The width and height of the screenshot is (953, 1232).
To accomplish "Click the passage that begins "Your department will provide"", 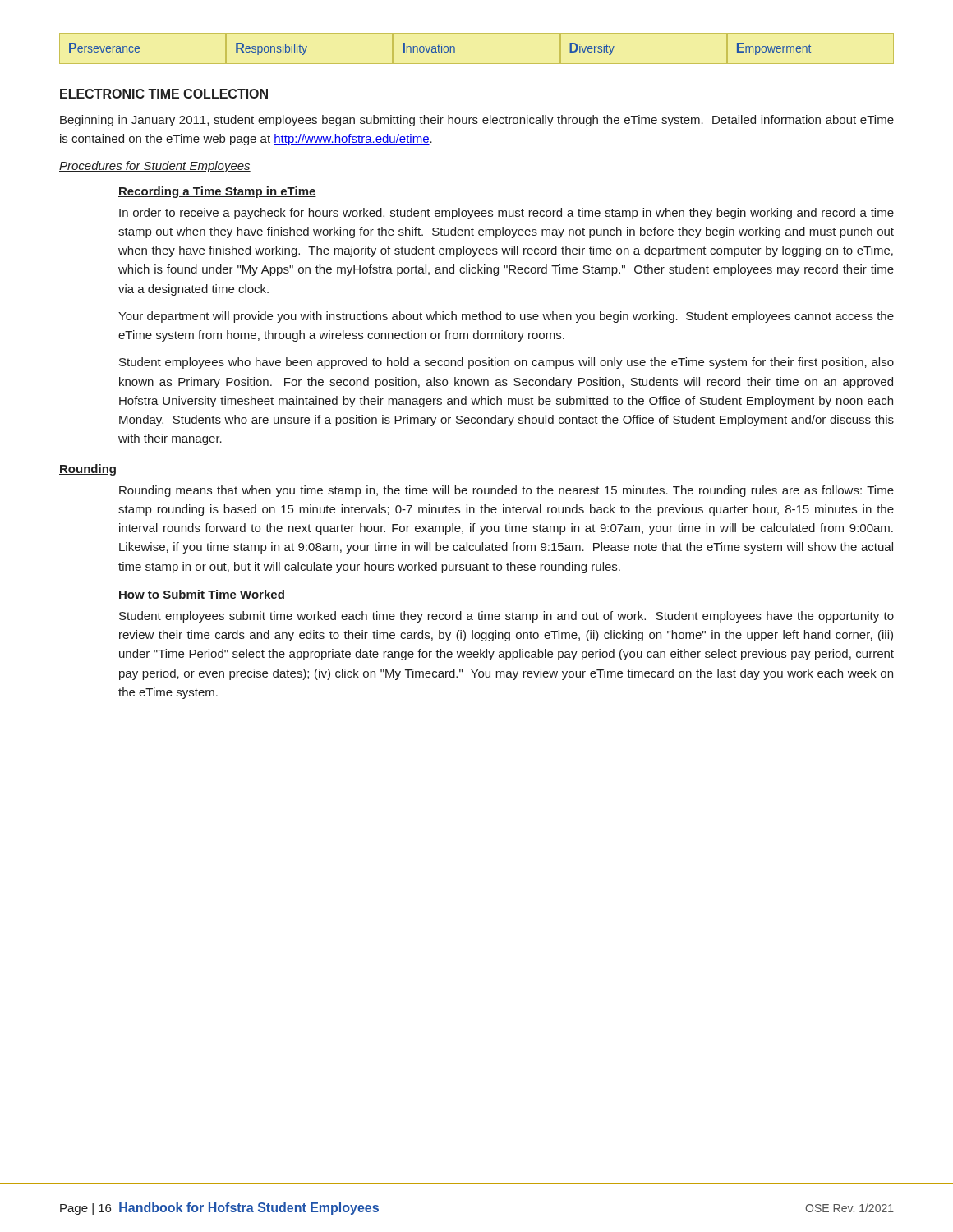I will point(506,325).
